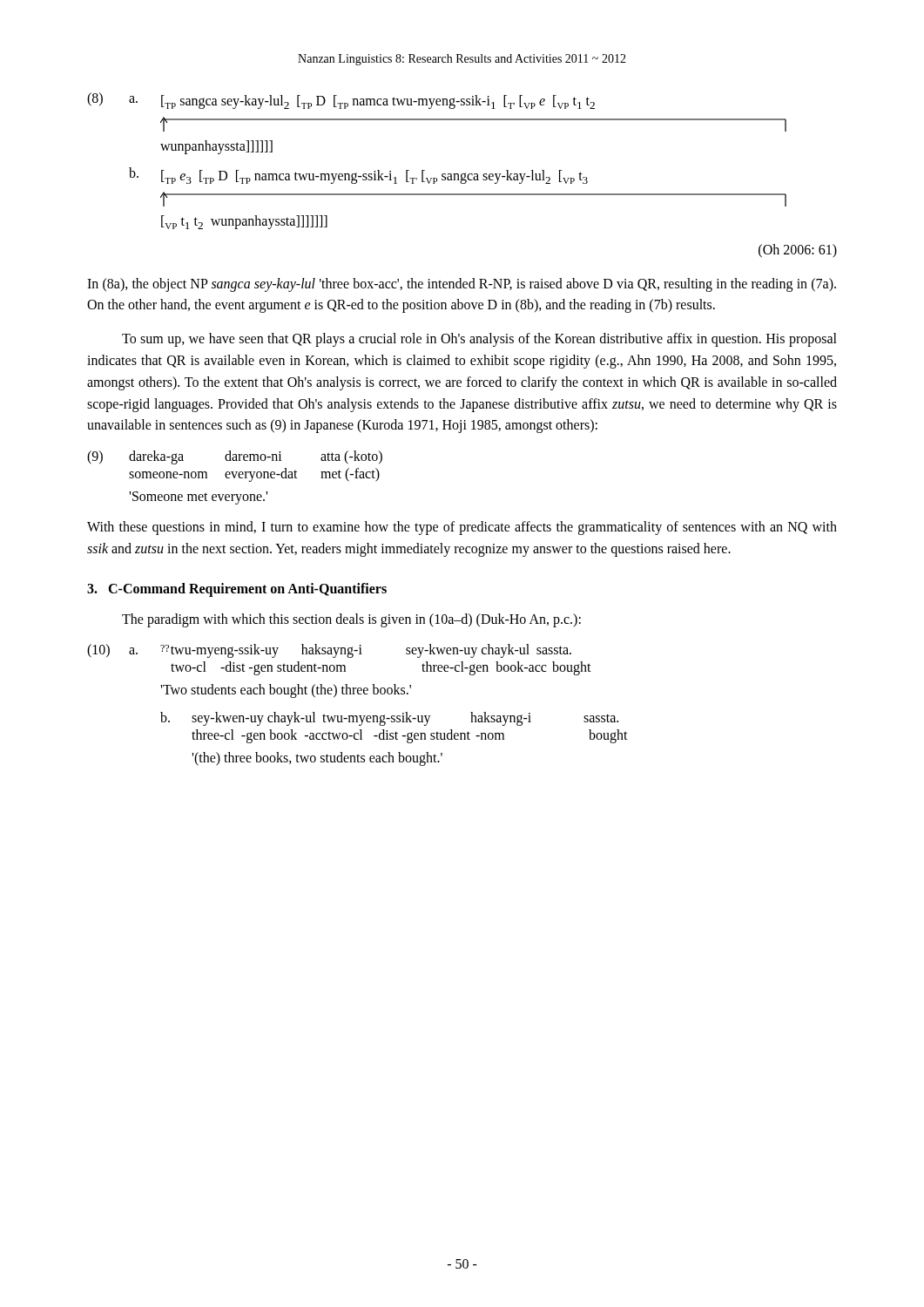Image resolution: width=924 pixels, height=1307 pixels.
Task: Point to the block beginning "(8) a. [TP sangca"
Action: 462,124
